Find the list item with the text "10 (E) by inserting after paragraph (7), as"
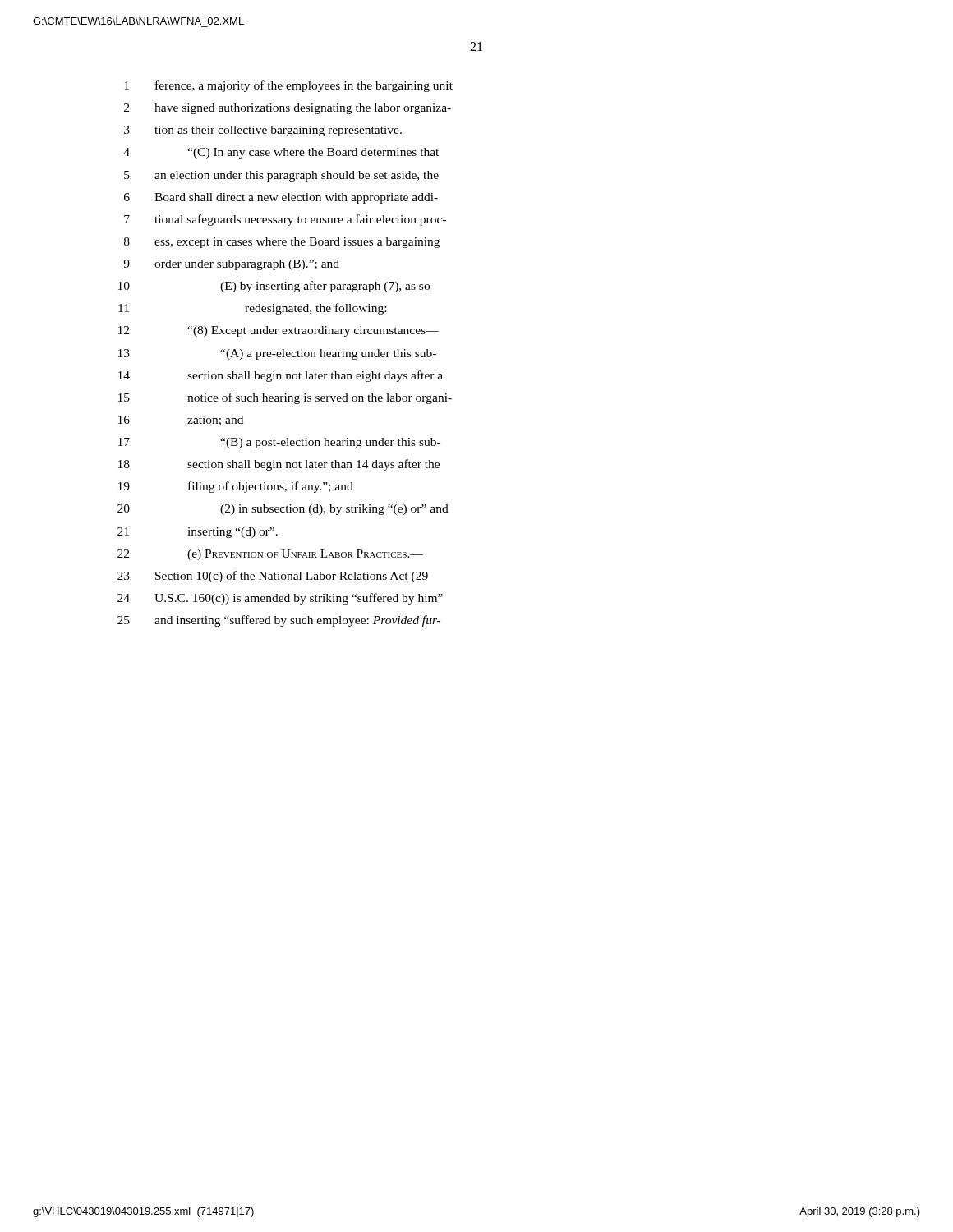 pyautogui.click(x=264, y=286)
